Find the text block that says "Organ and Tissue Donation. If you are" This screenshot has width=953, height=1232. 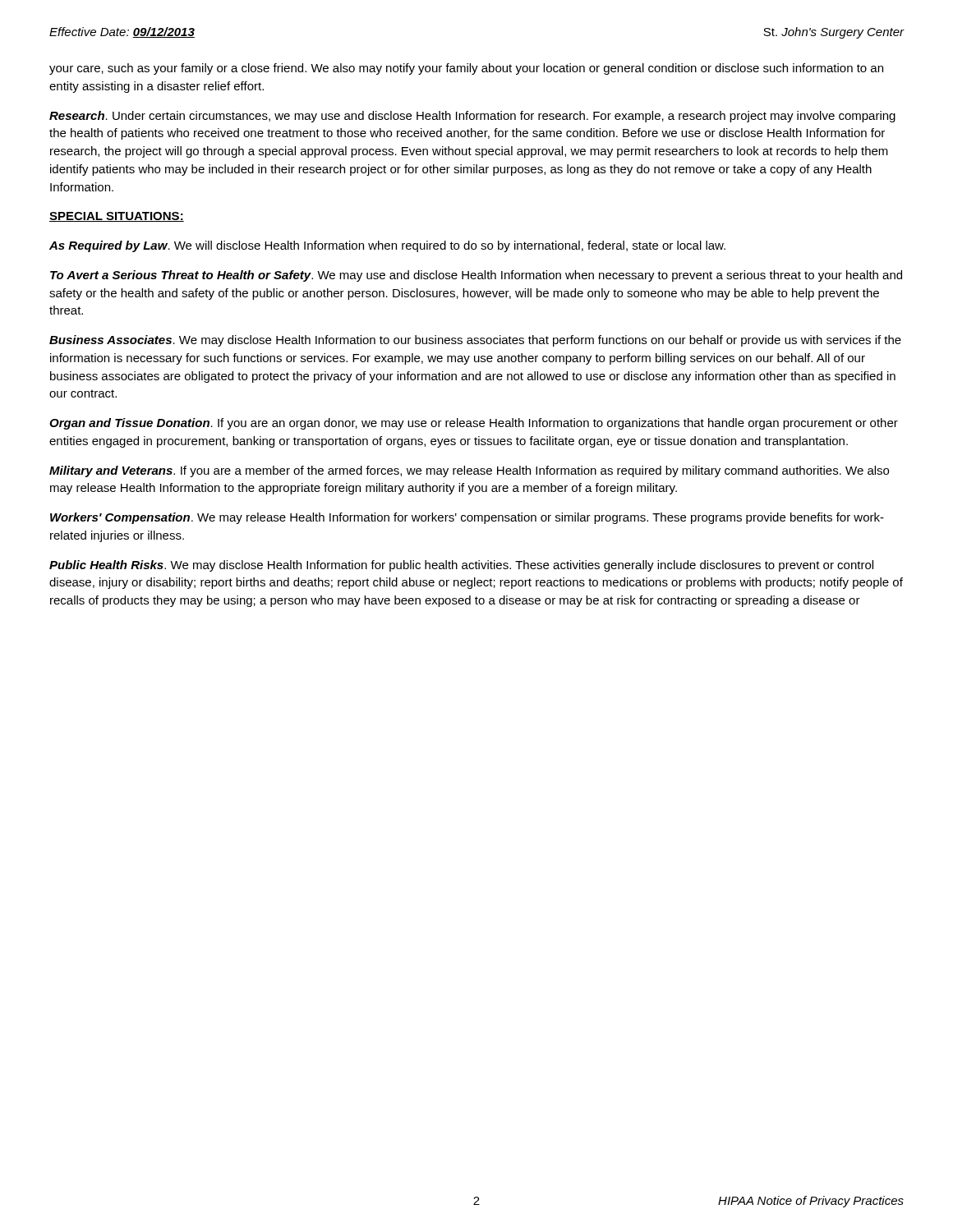[x=476, y=432]
